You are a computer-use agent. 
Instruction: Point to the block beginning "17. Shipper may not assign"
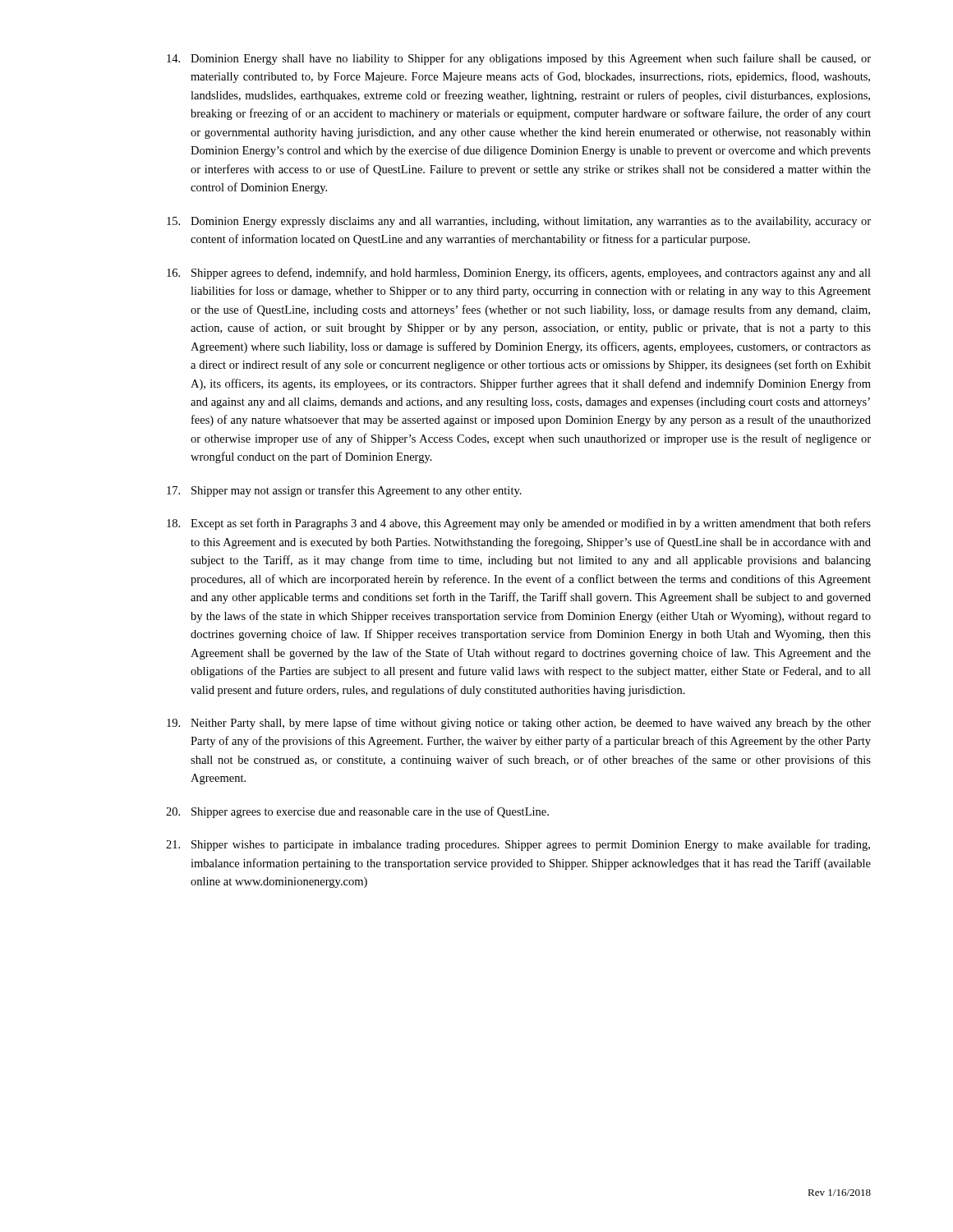click(x=501, y=490)
